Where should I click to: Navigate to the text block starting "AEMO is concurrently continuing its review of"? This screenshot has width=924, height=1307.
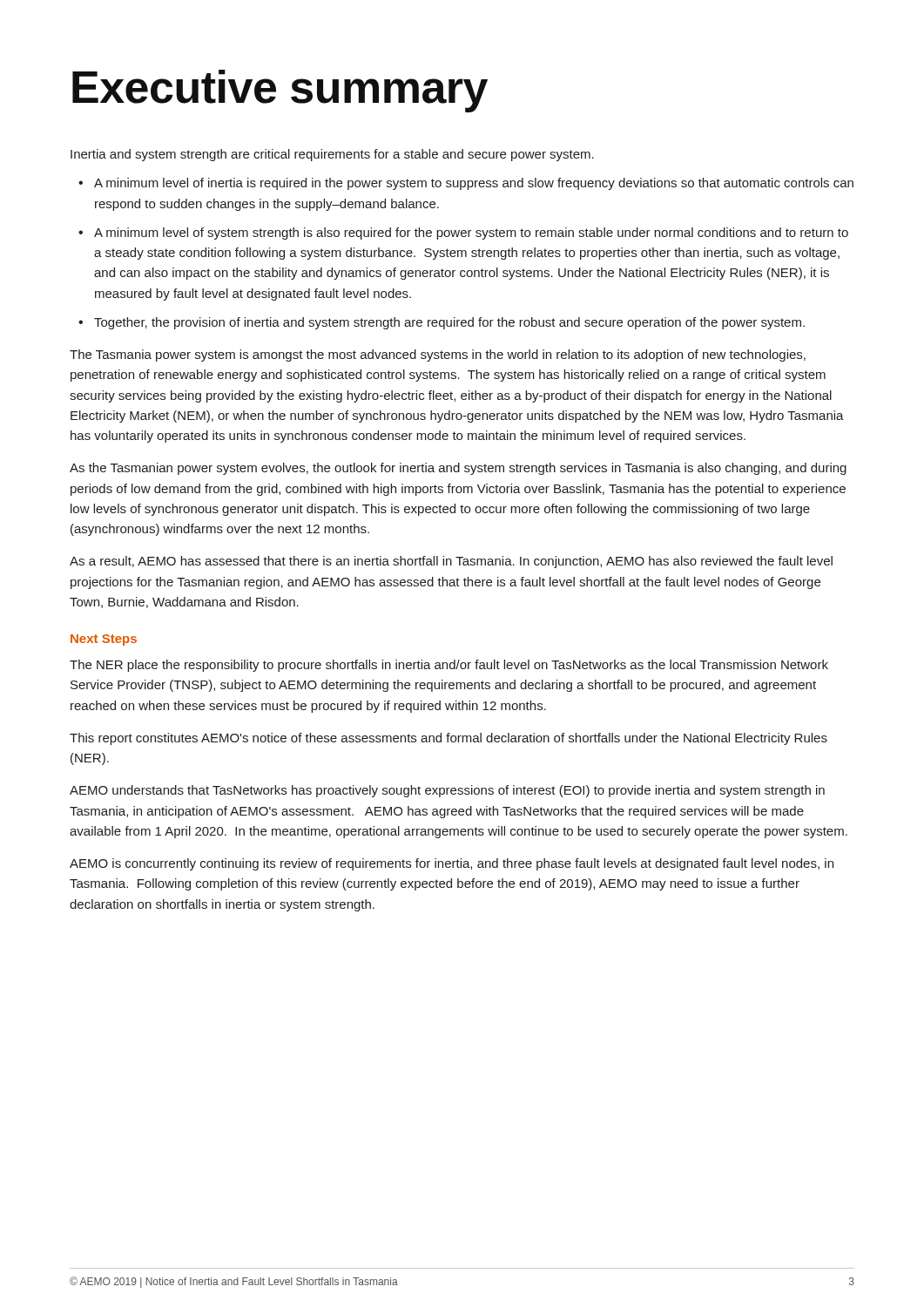pos(452,883)
